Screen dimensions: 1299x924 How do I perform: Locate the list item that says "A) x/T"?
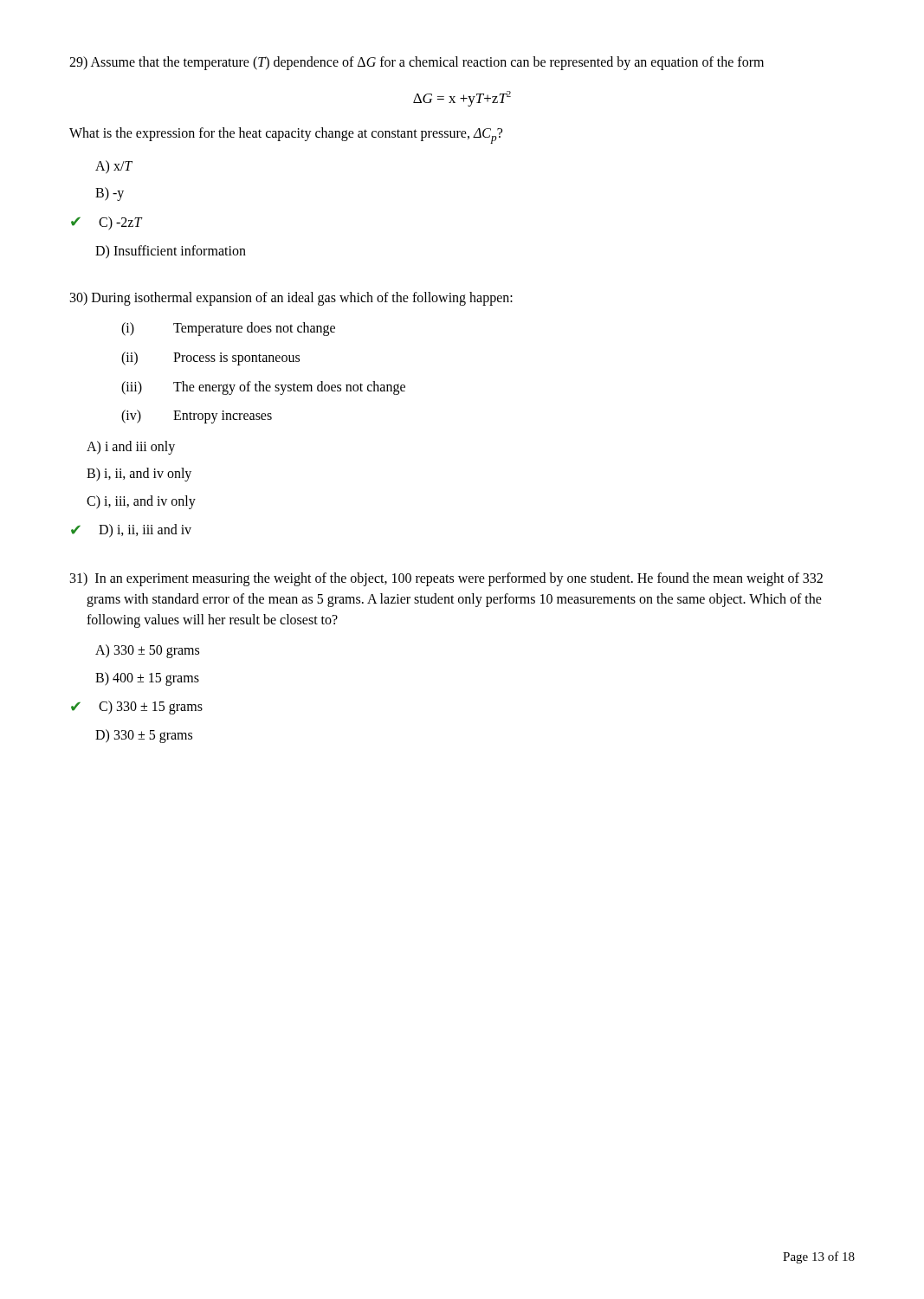pyautogui.click(x=114, y=166)
